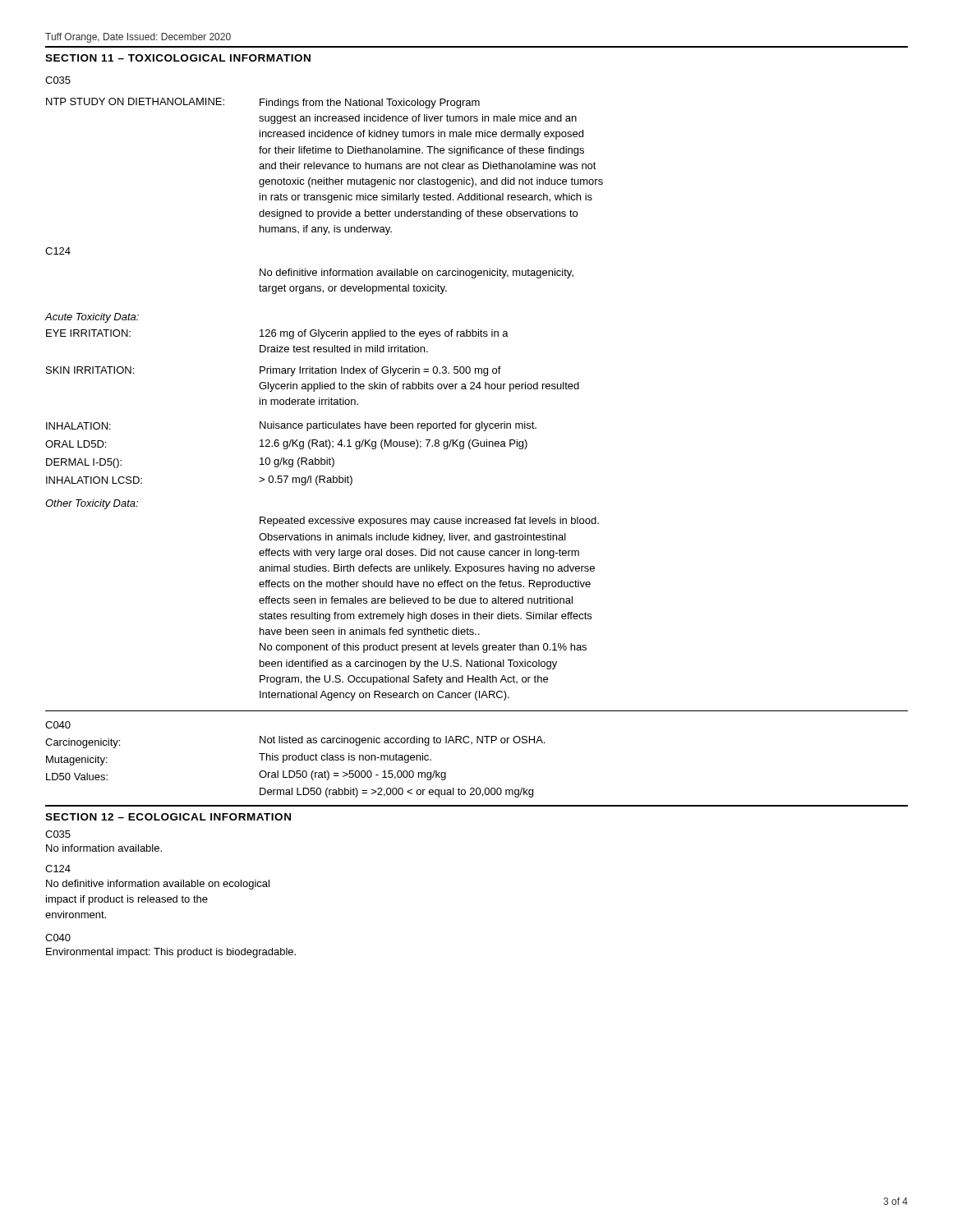Viewport: 953px width, 1232px height.
Task: Click on the text that says "EYE IRRITATION:"
Action: (88, 333)
